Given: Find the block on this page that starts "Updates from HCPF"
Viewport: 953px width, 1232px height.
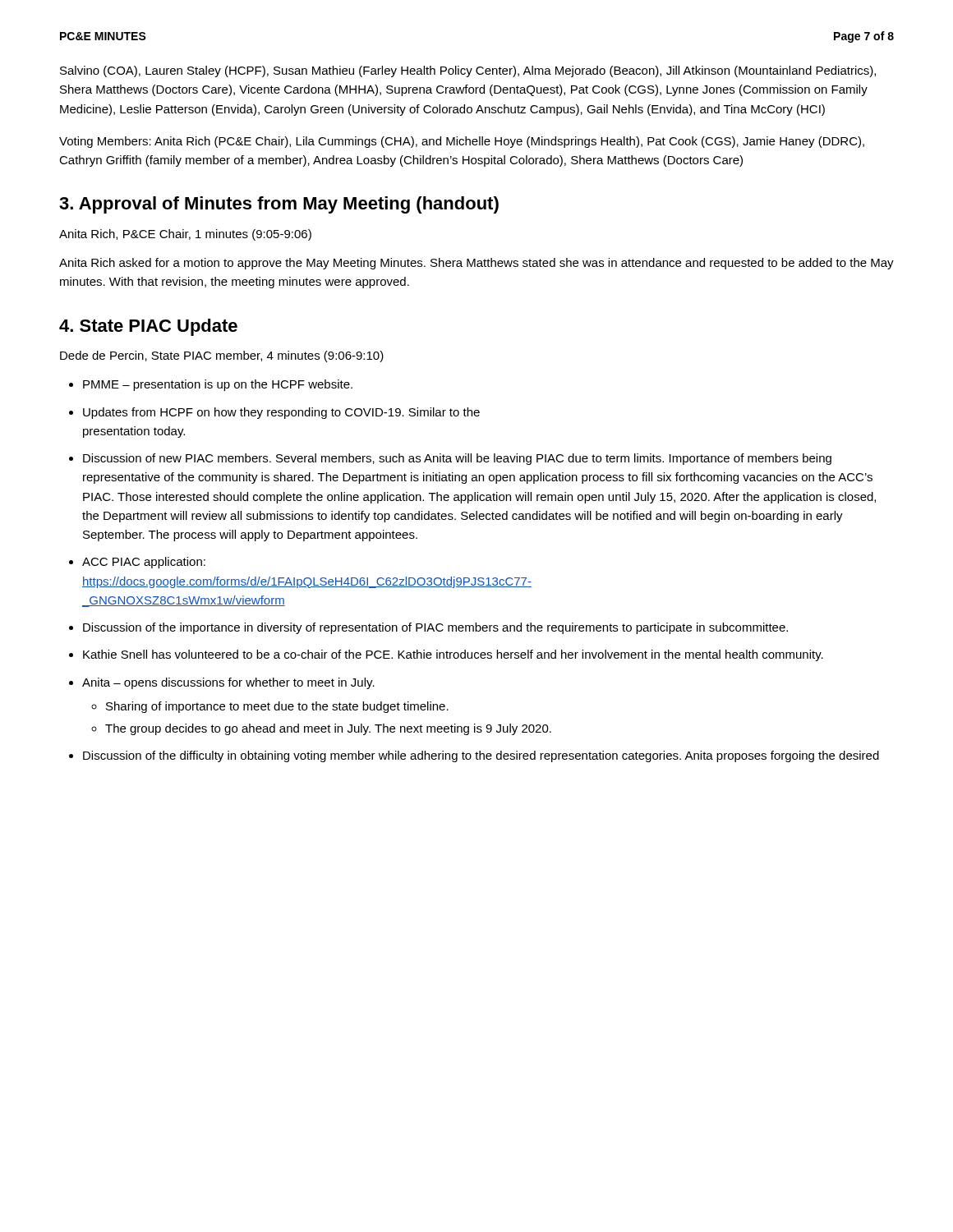Looking at the screenshot, I should pos(281,421).
